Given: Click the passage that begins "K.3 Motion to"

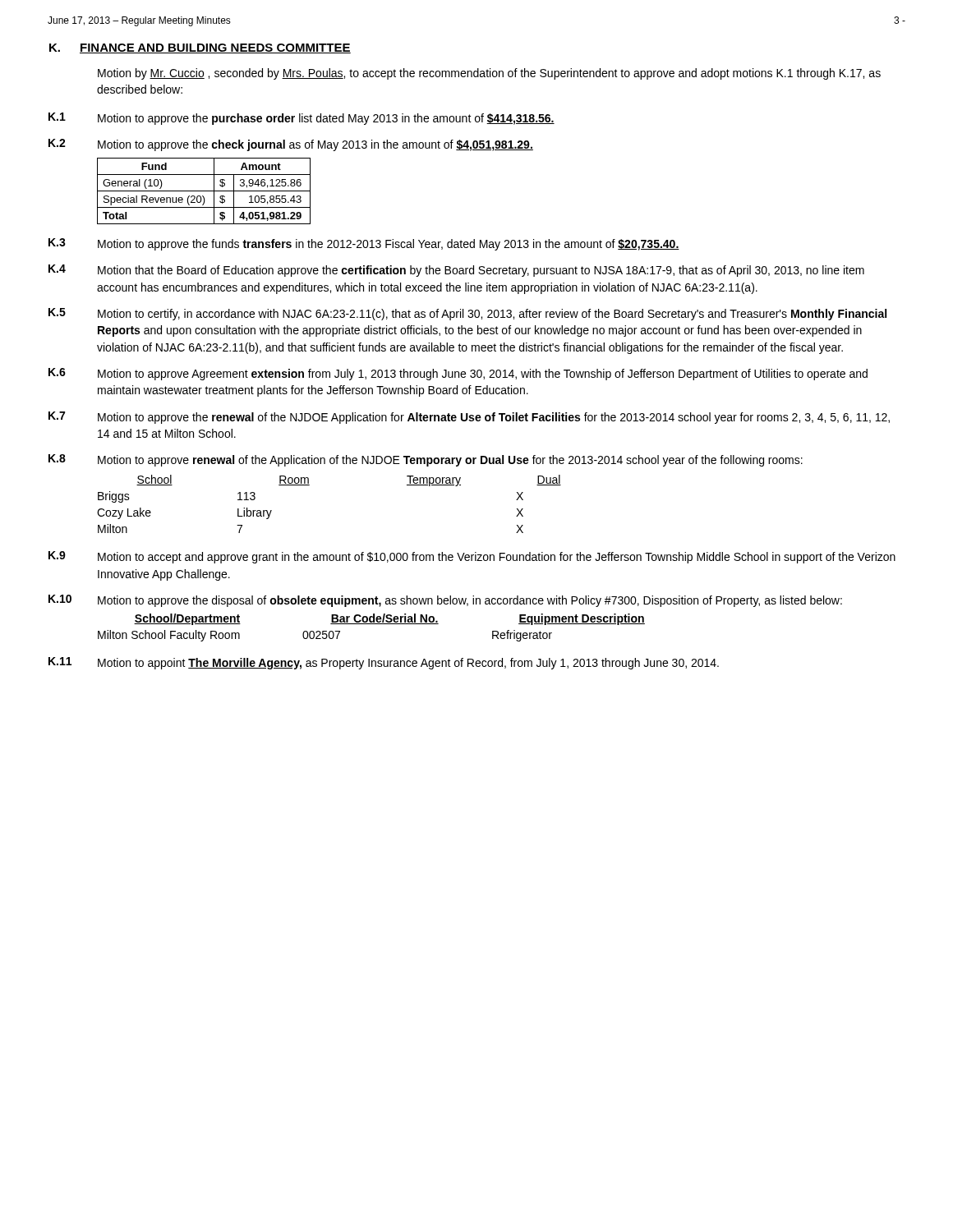Looking at the screenshot, I should tap(476, 244).
